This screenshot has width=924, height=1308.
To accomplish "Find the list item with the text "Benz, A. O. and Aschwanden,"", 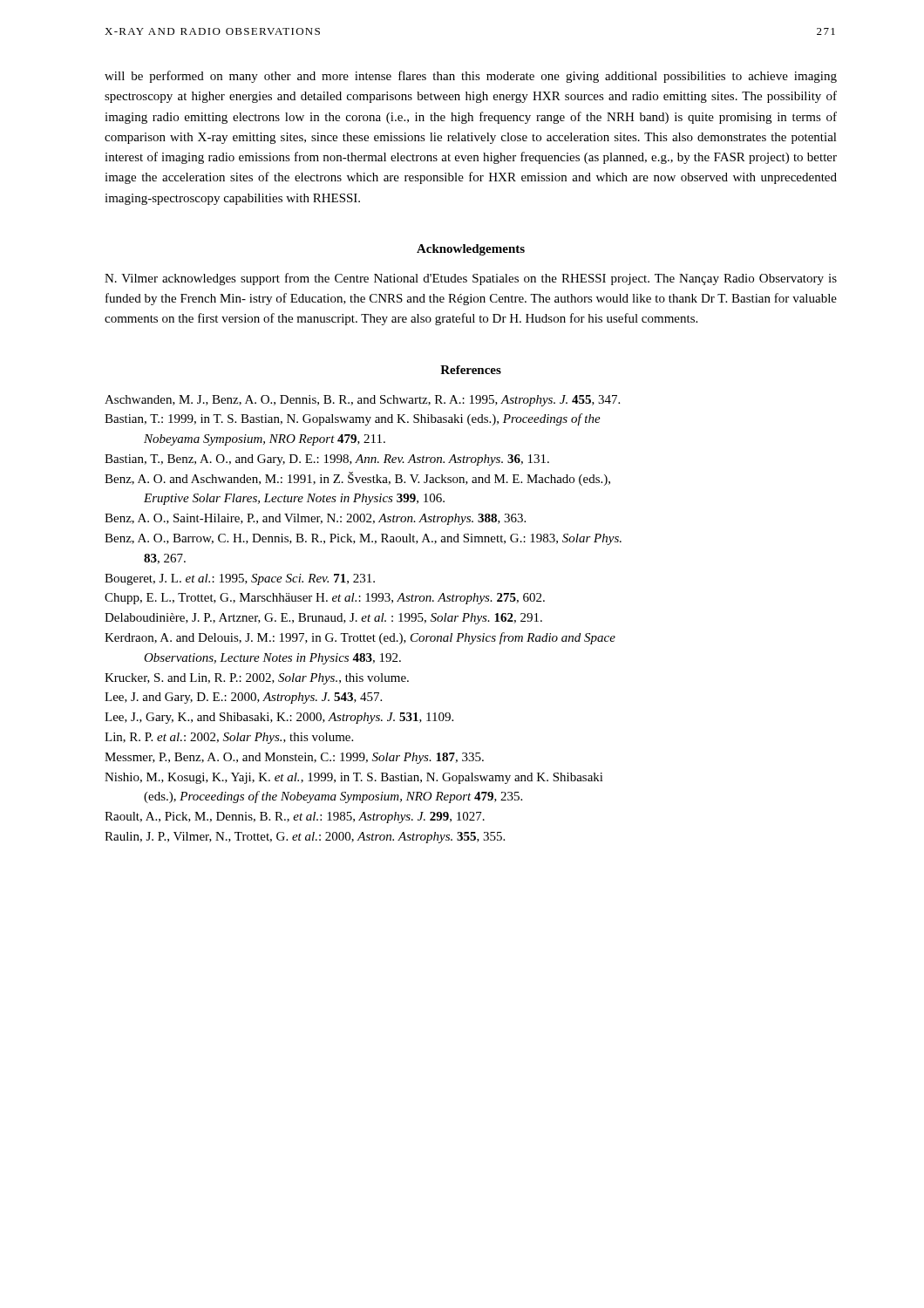I will [x=358, y=488].
